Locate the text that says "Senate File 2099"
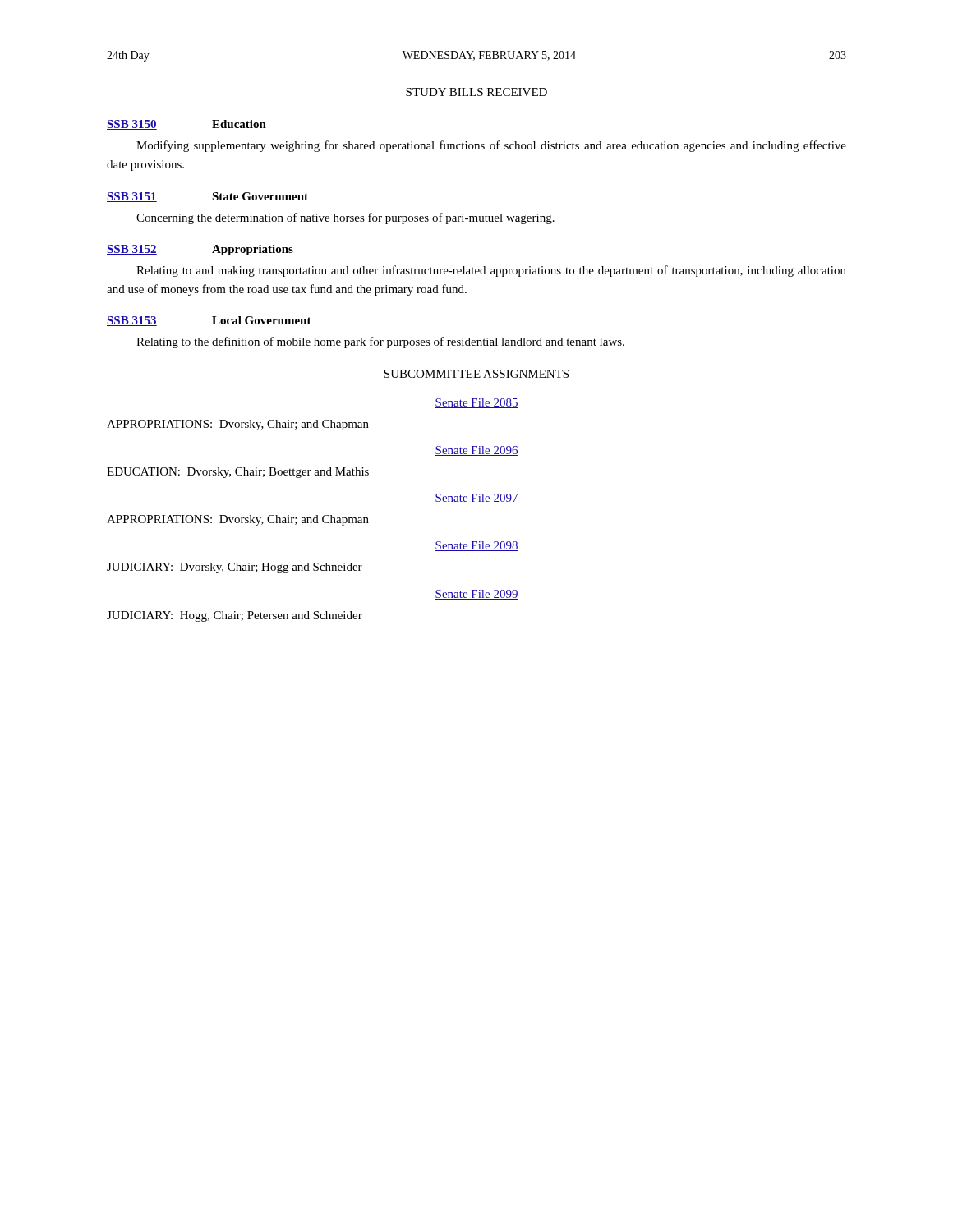953x1232 pixels. tap(476, 593)
